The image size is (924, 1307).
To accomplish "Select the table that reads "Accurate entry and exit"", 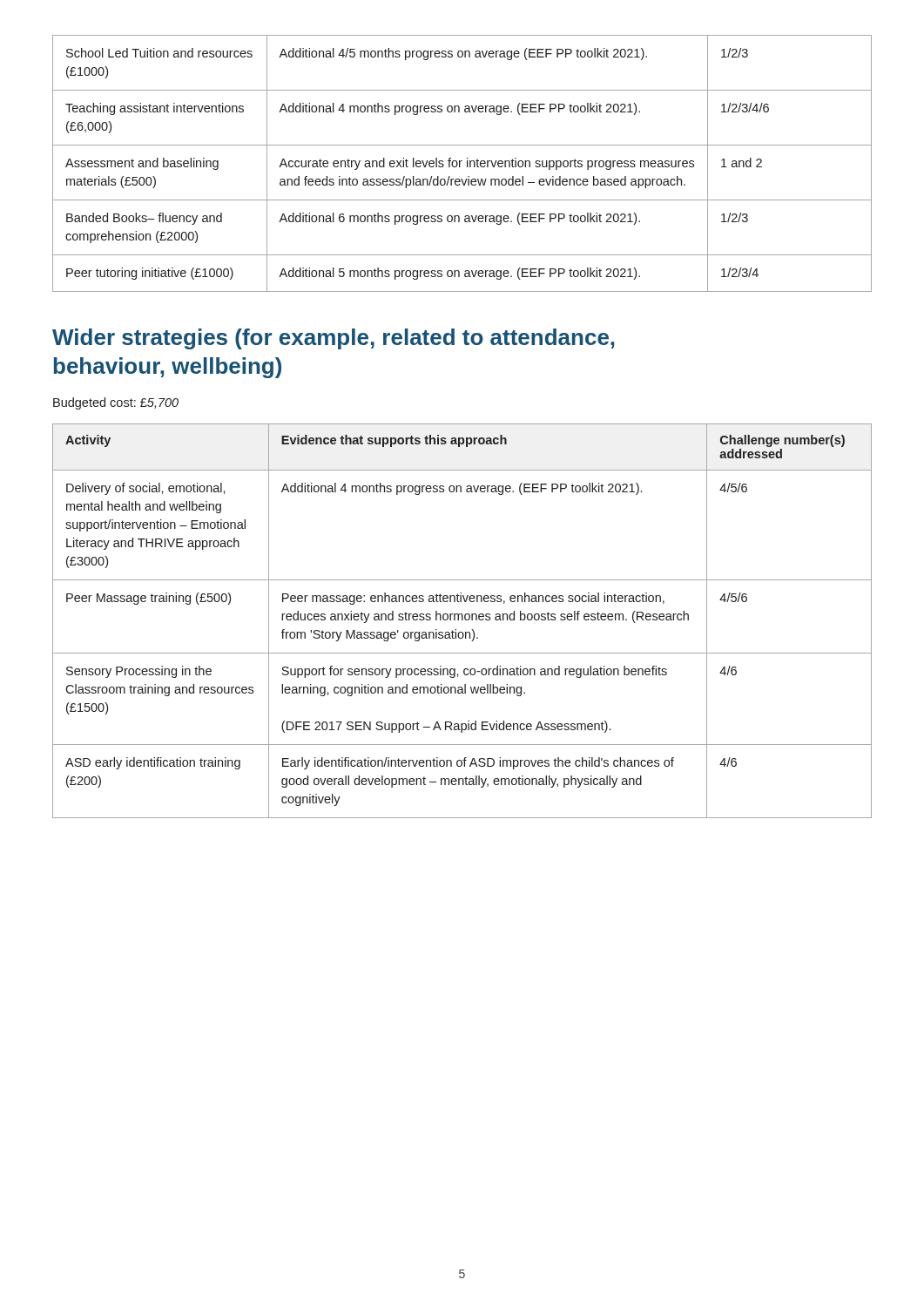I will coord(462,163).
